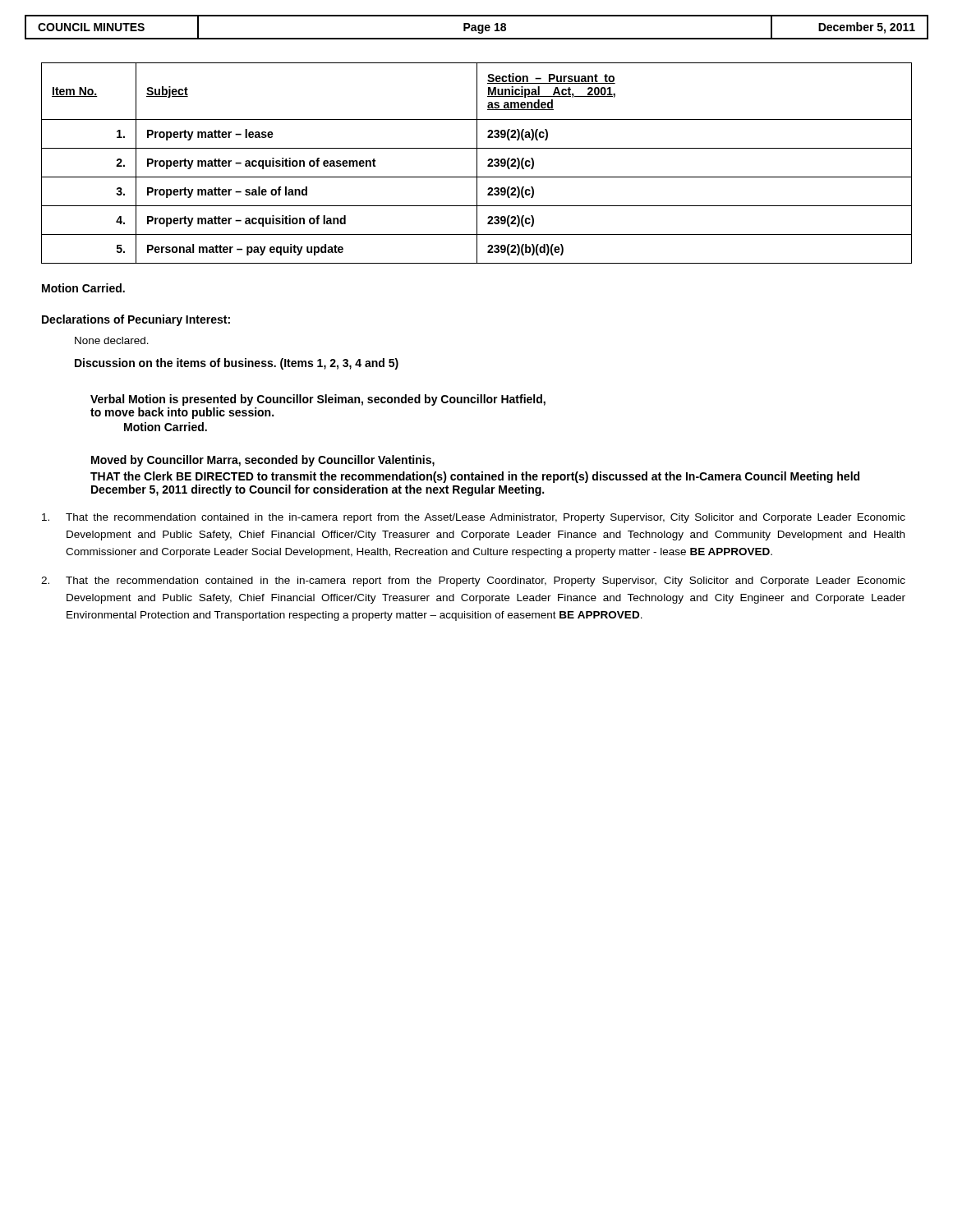953x1232 pixels.
Task: Click the passage that begins "Moved by Councillor"
Action: click(x=501, y=475)
